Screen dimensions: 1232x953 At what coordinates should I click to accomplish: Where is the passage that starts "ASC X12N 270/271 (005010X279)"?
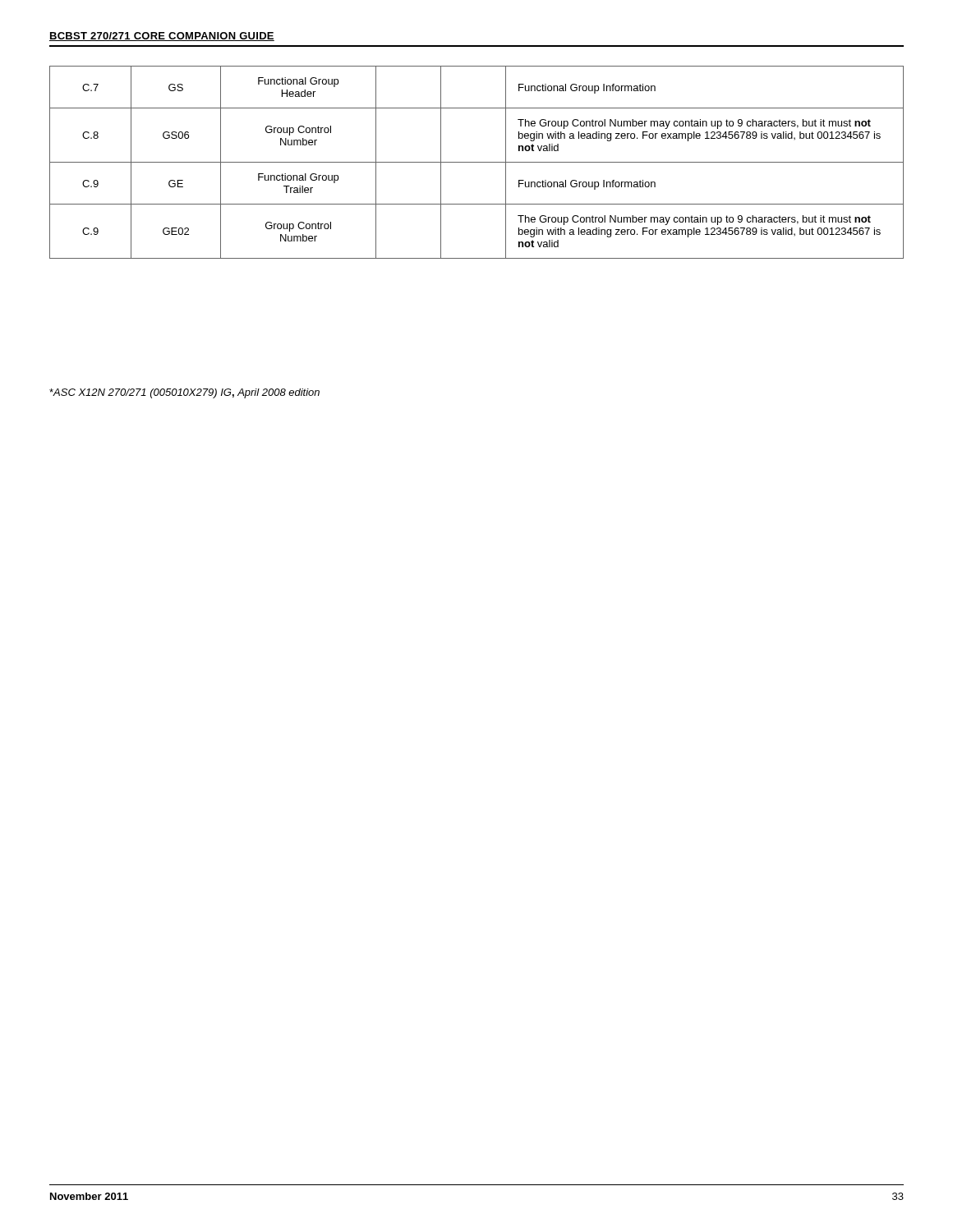(185, 392)
